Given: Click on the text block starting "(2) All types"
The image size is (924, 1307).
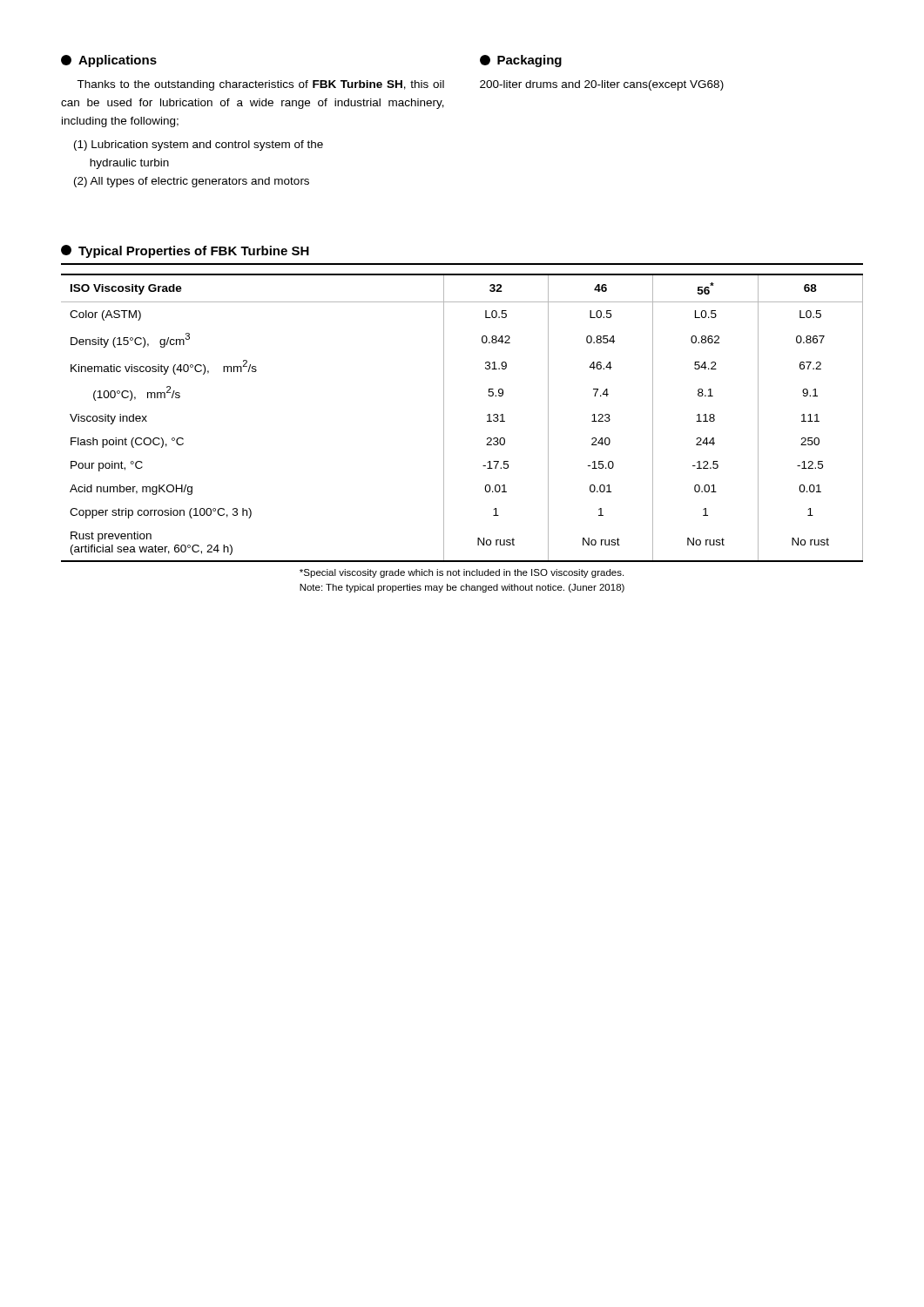Looking at the screenshot, I should pyautogui.click(x=191, y=180).
